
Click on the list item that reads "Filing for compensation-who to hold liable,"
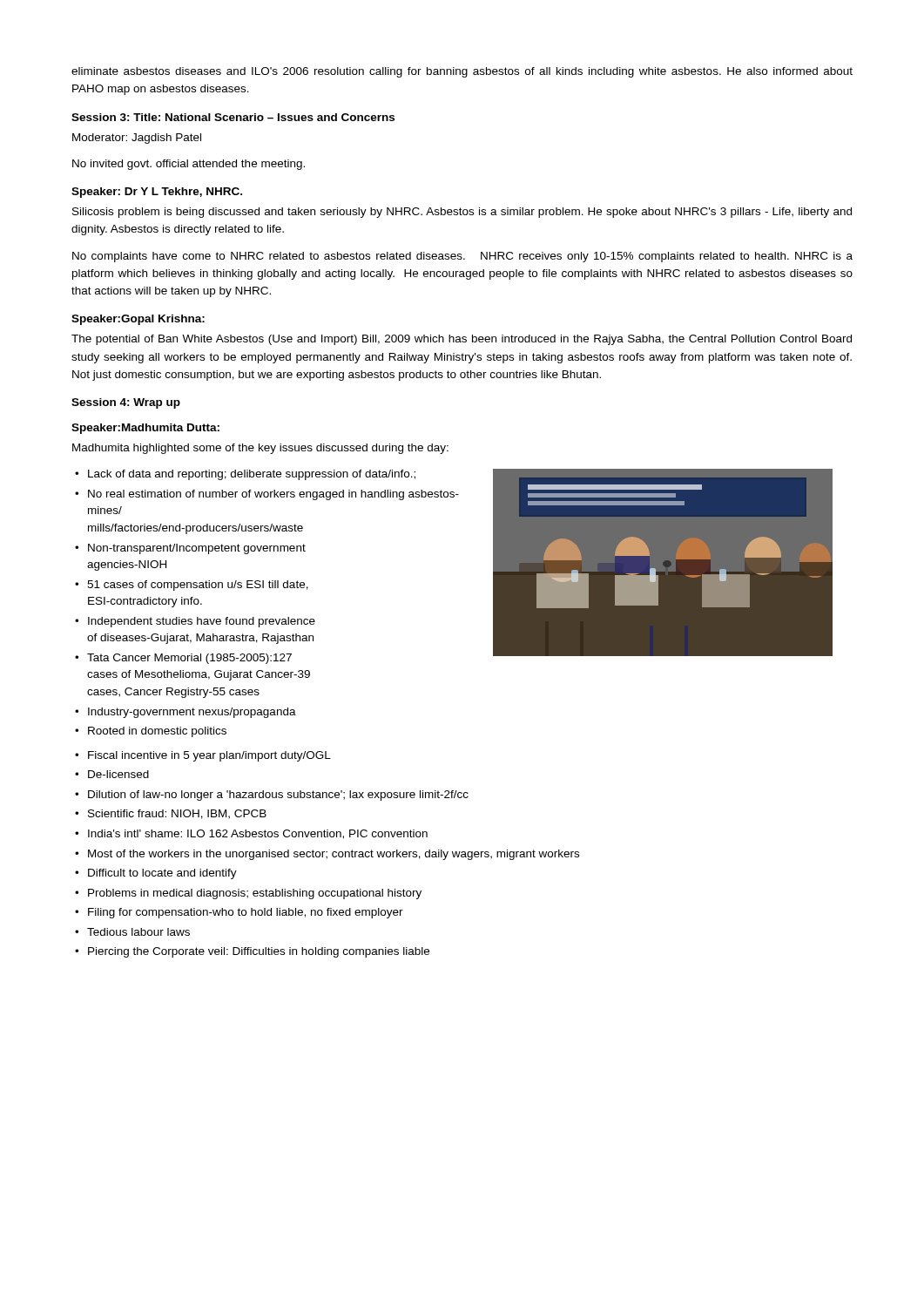(x=245, y=912)
